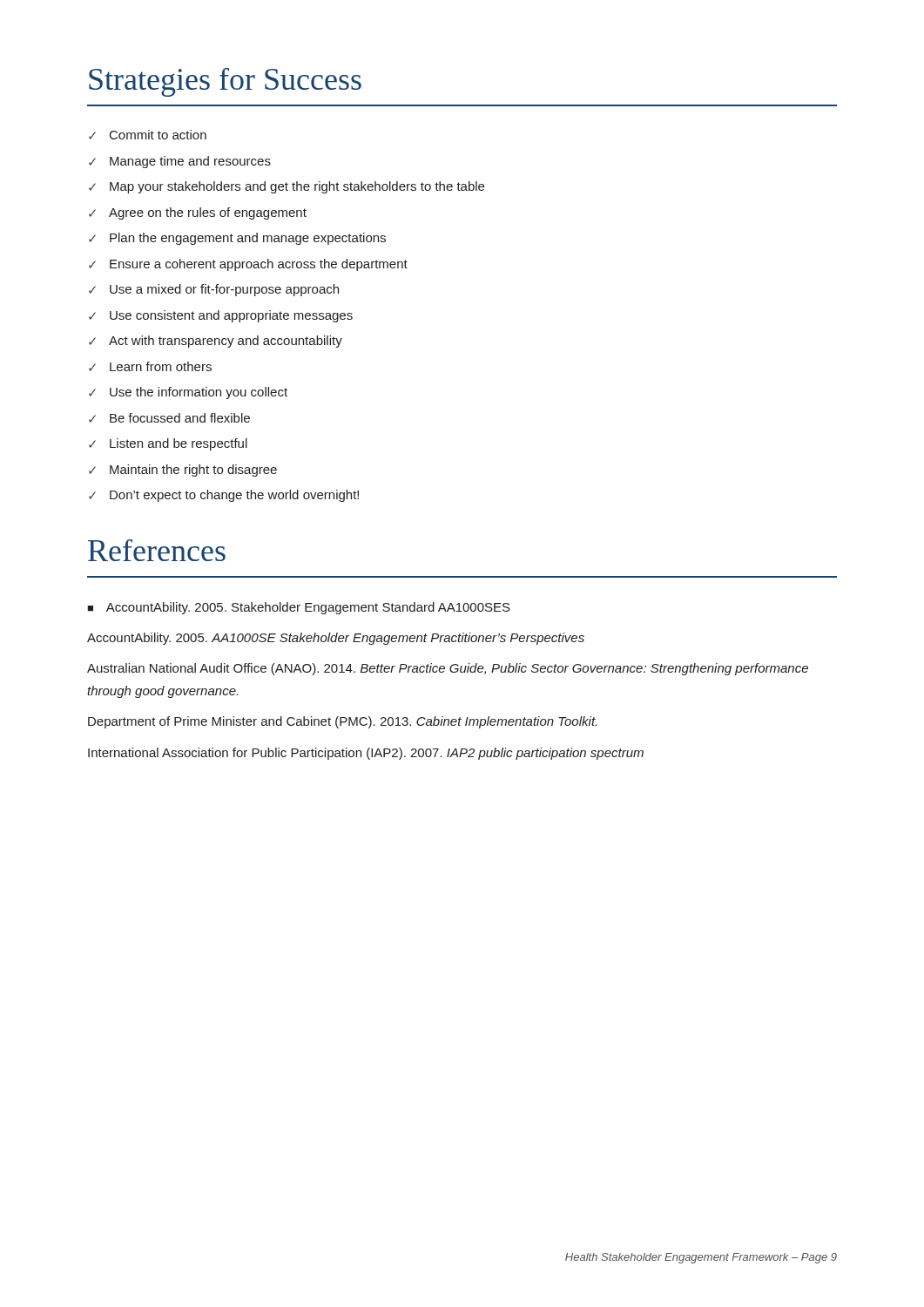Select the block starting "✓Maintain the right"
924x1307 pixels.
[182, 470]
